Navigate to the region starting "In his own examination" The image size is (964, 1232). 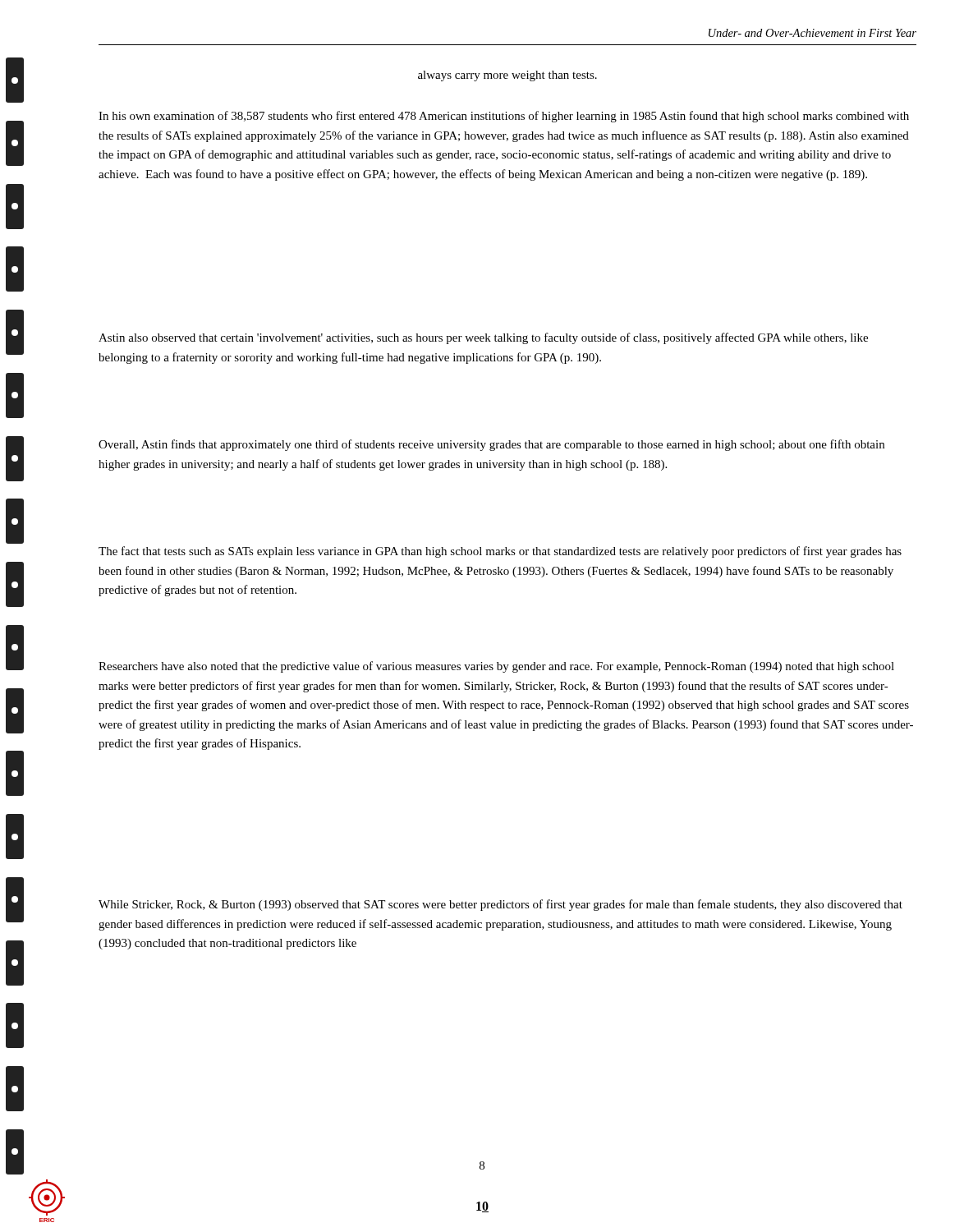click(504, 145)
